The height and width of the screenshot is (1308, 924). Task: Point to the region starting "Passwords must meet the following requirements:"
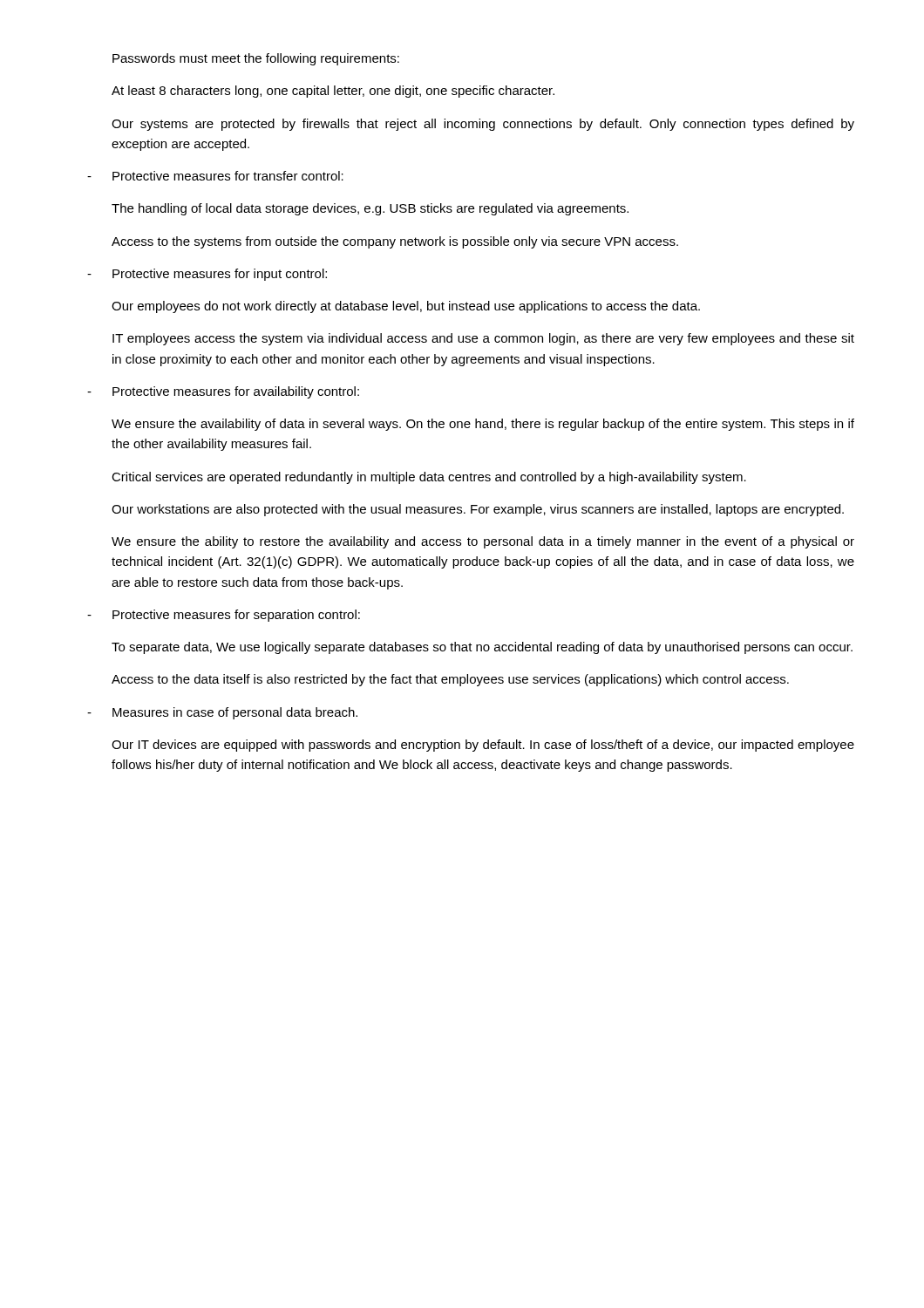[x=256, y=58]
